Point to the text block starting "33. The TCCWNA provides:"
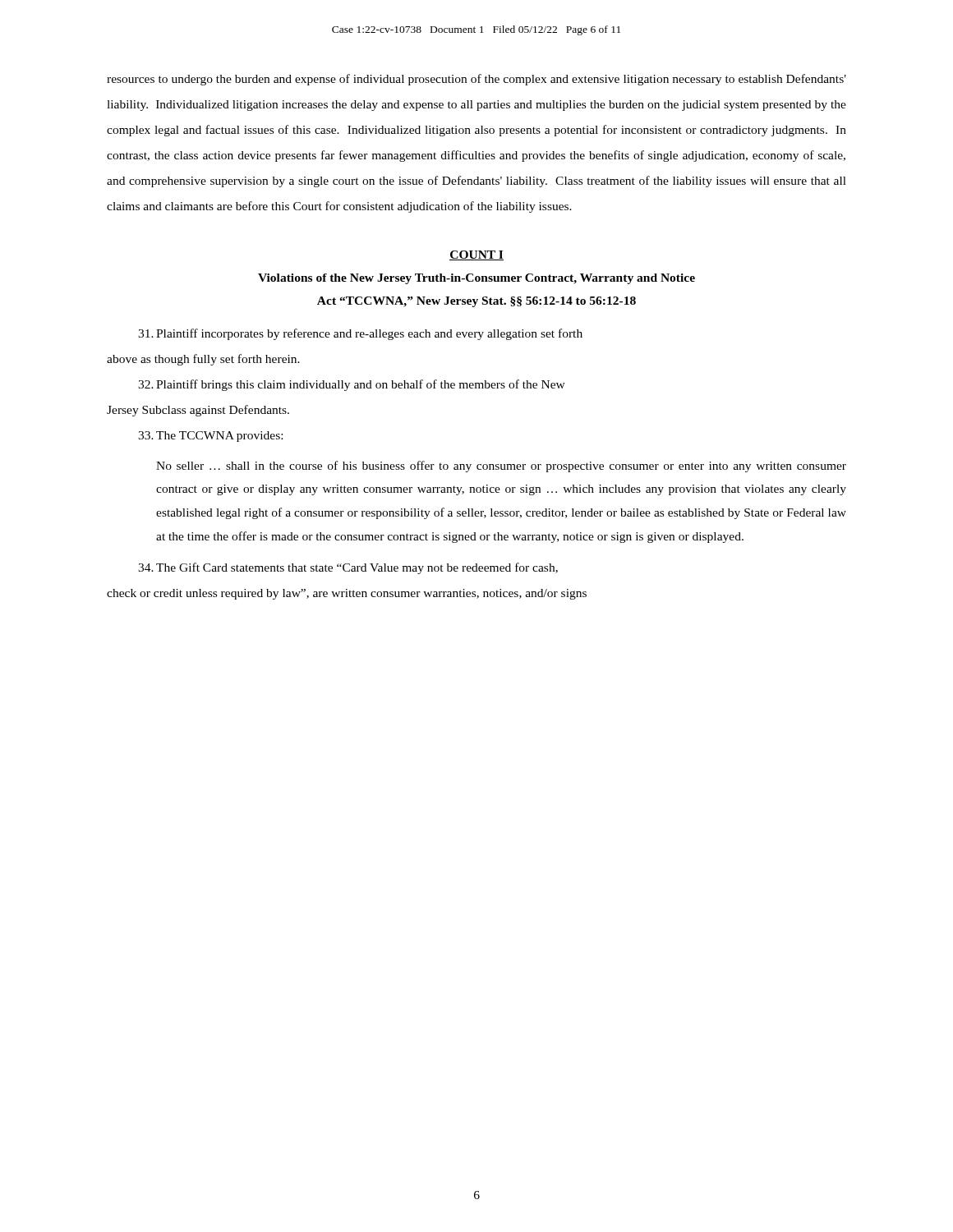Screen dimensions: 1232x953 [210, 437]
